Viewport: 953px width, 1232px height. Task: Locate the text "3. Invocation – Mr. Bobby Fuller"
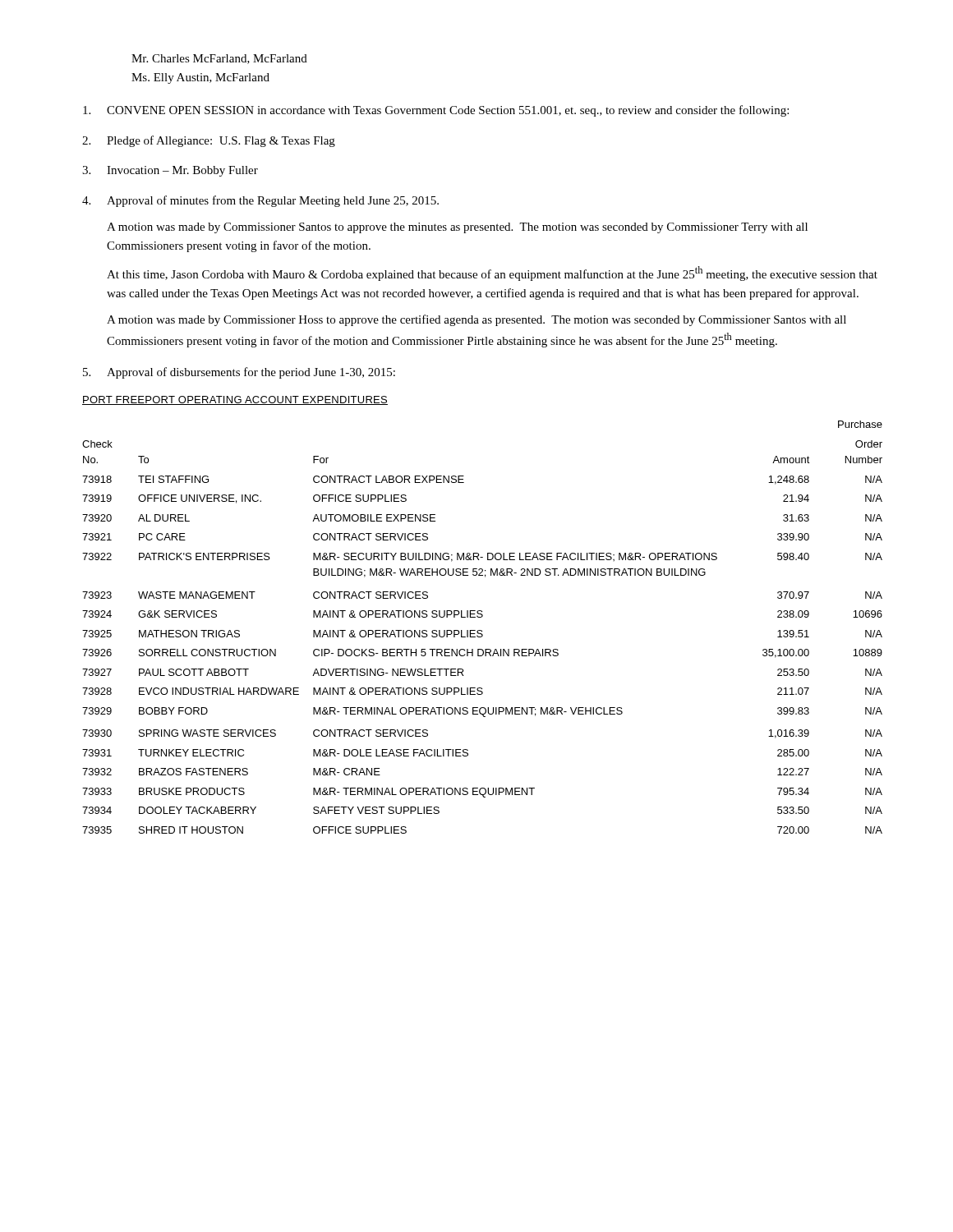click(x=170, y=171)
